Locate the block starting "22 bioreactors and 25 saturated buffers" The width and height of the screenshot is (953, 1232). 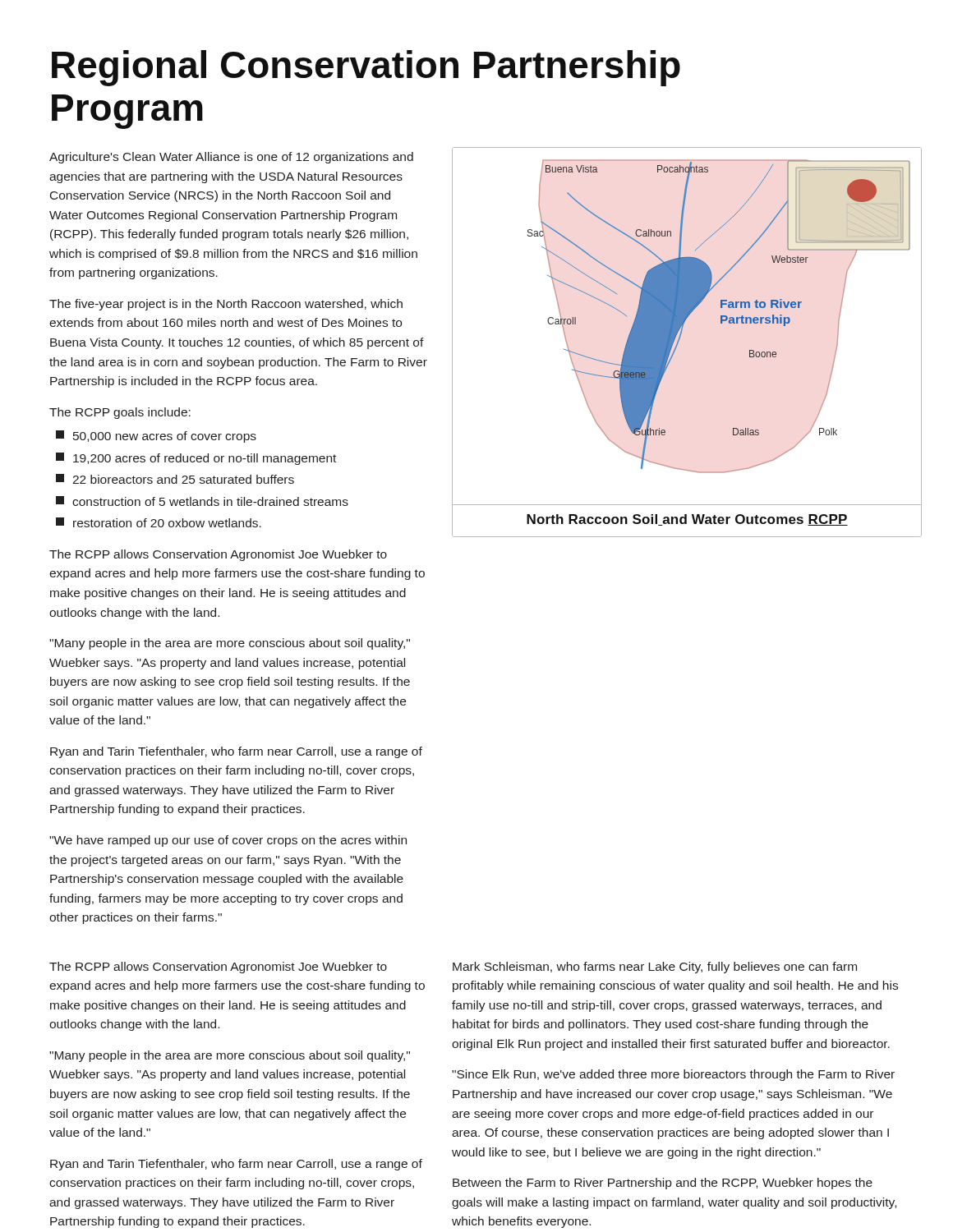175,480
